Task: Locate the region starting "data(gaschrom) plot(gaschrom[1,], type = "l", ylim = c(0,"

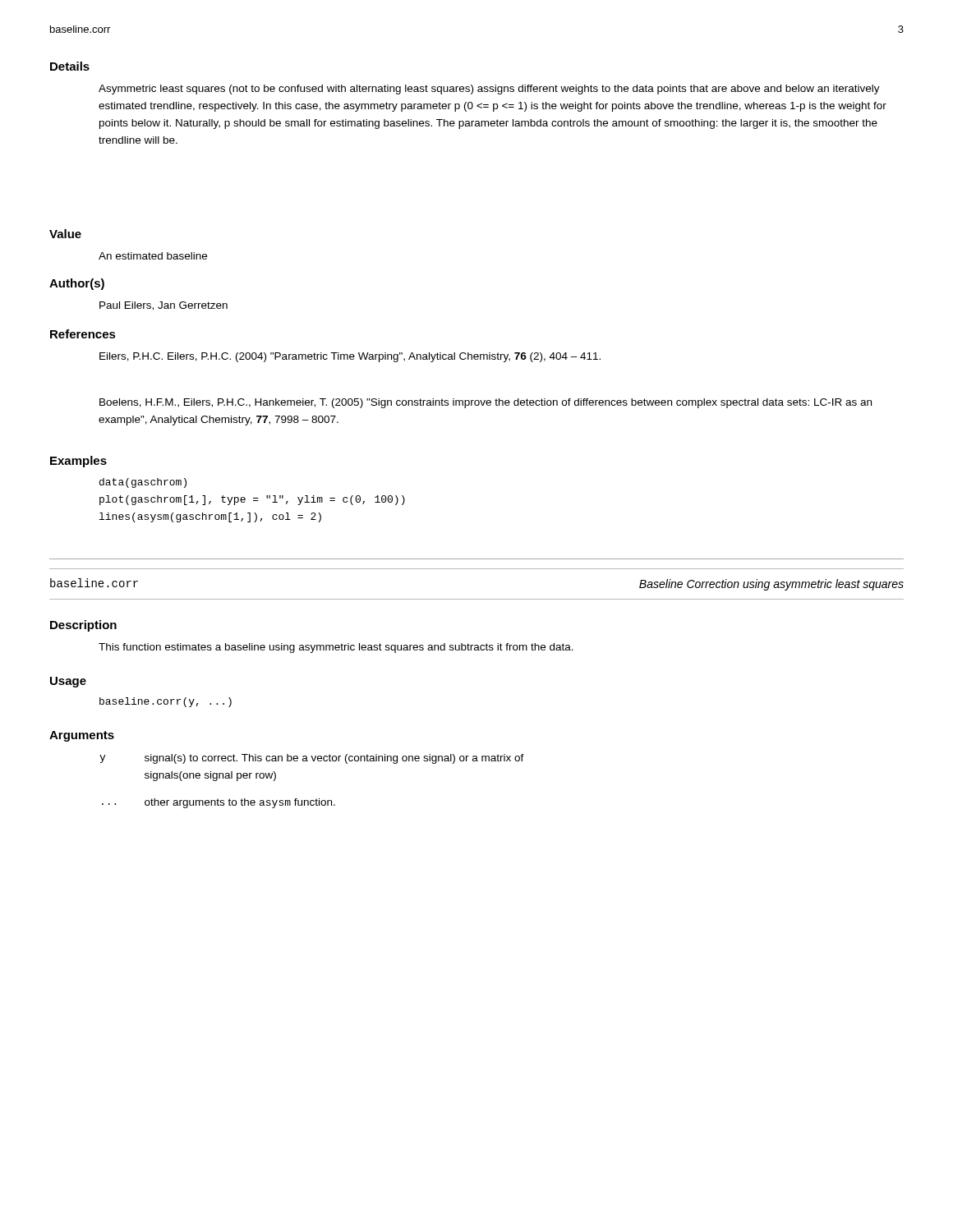Action: [143, 483]
